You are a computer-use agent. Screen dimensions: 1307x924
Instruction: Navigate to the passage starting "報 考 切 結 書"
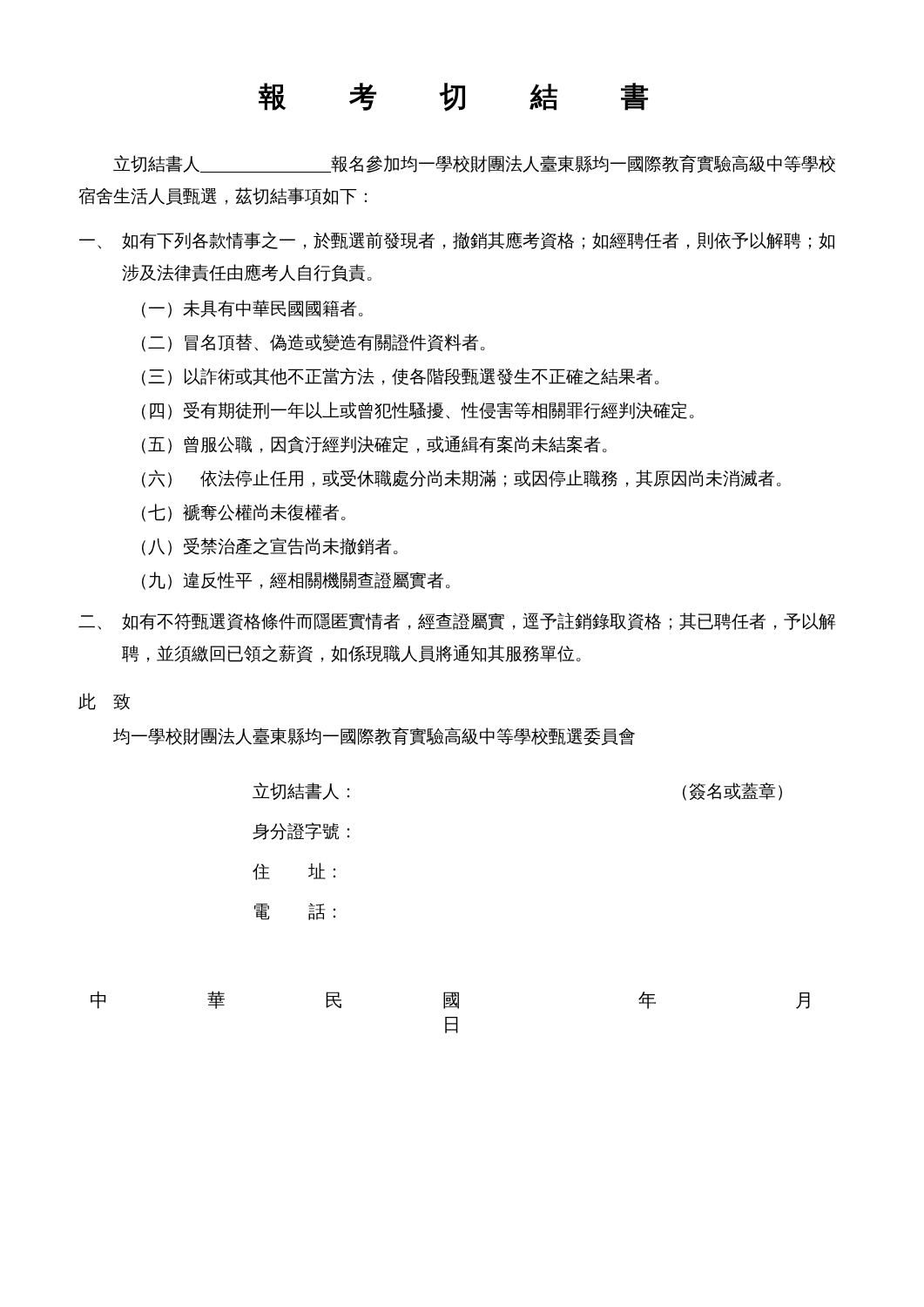(x=462, y=97)
